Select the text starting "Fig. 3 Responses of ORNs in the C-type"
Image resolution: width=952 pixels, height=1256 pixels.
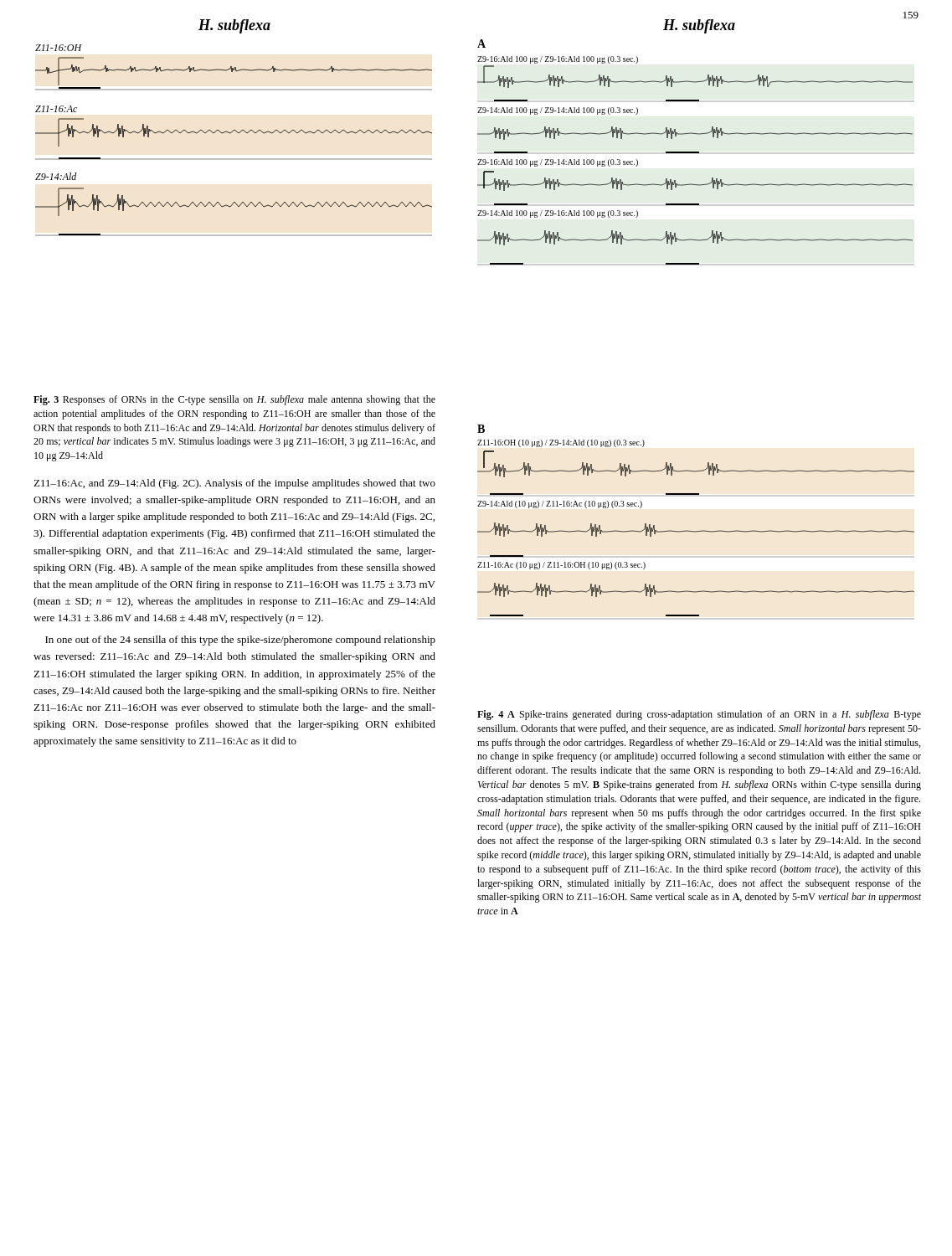pyautogui.click(x=234, y=428)
